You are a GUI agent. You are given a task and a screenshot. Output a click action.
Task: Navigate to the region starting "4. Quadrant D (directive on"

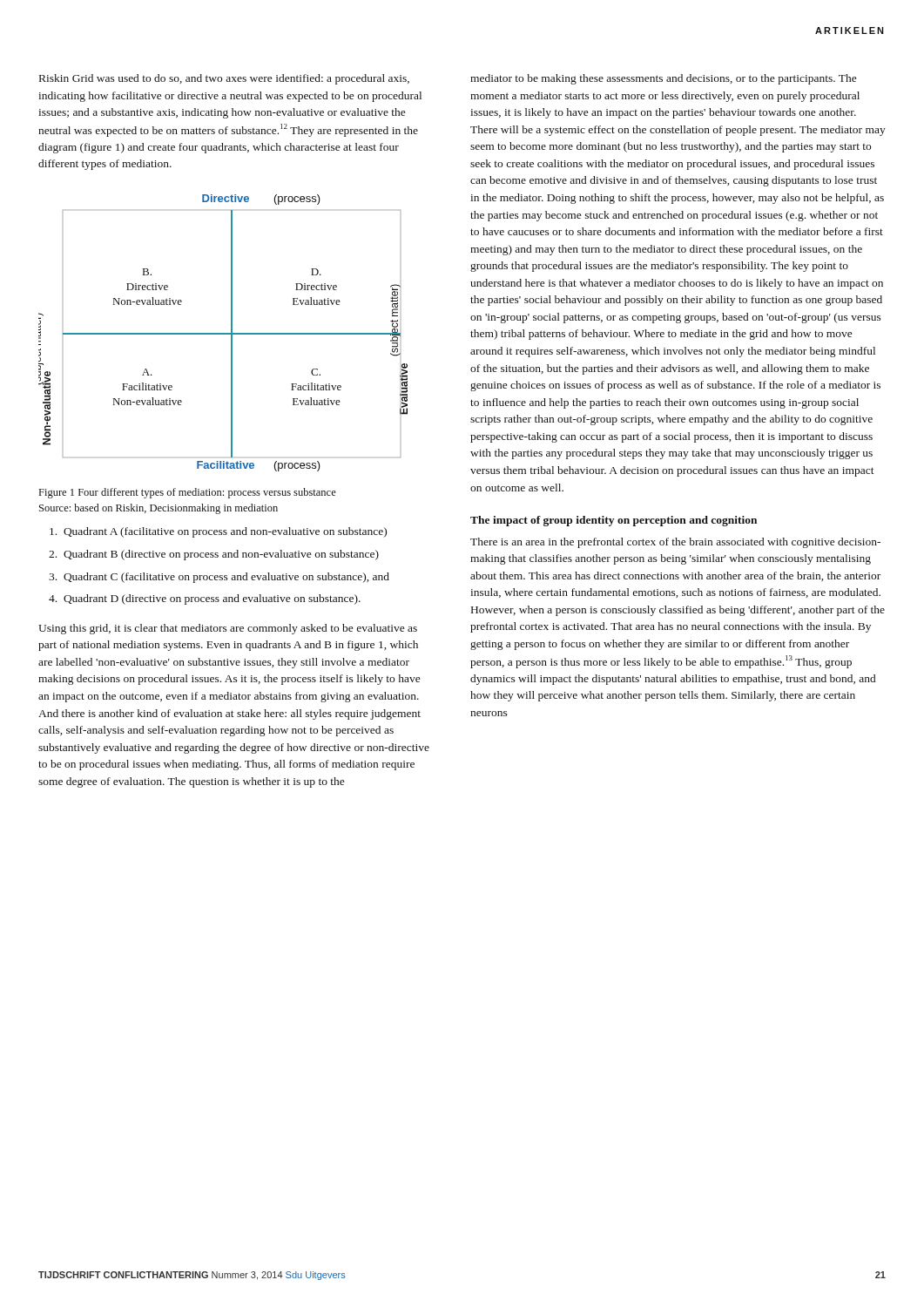point(205,598)
